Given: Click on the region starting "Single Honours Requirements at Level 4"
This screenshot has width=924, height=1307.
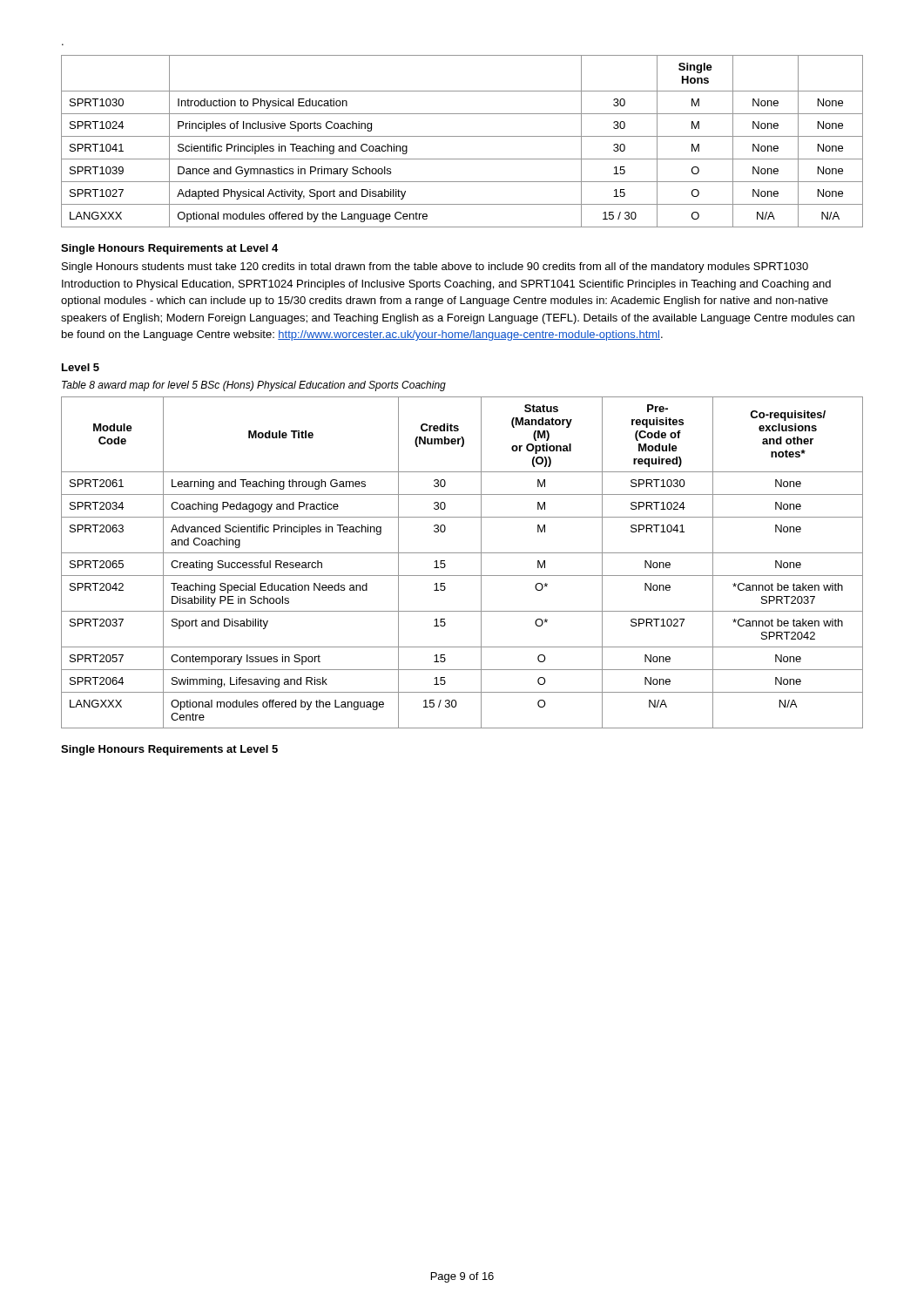Looking at the screenshot, I should tap(170, 248).
